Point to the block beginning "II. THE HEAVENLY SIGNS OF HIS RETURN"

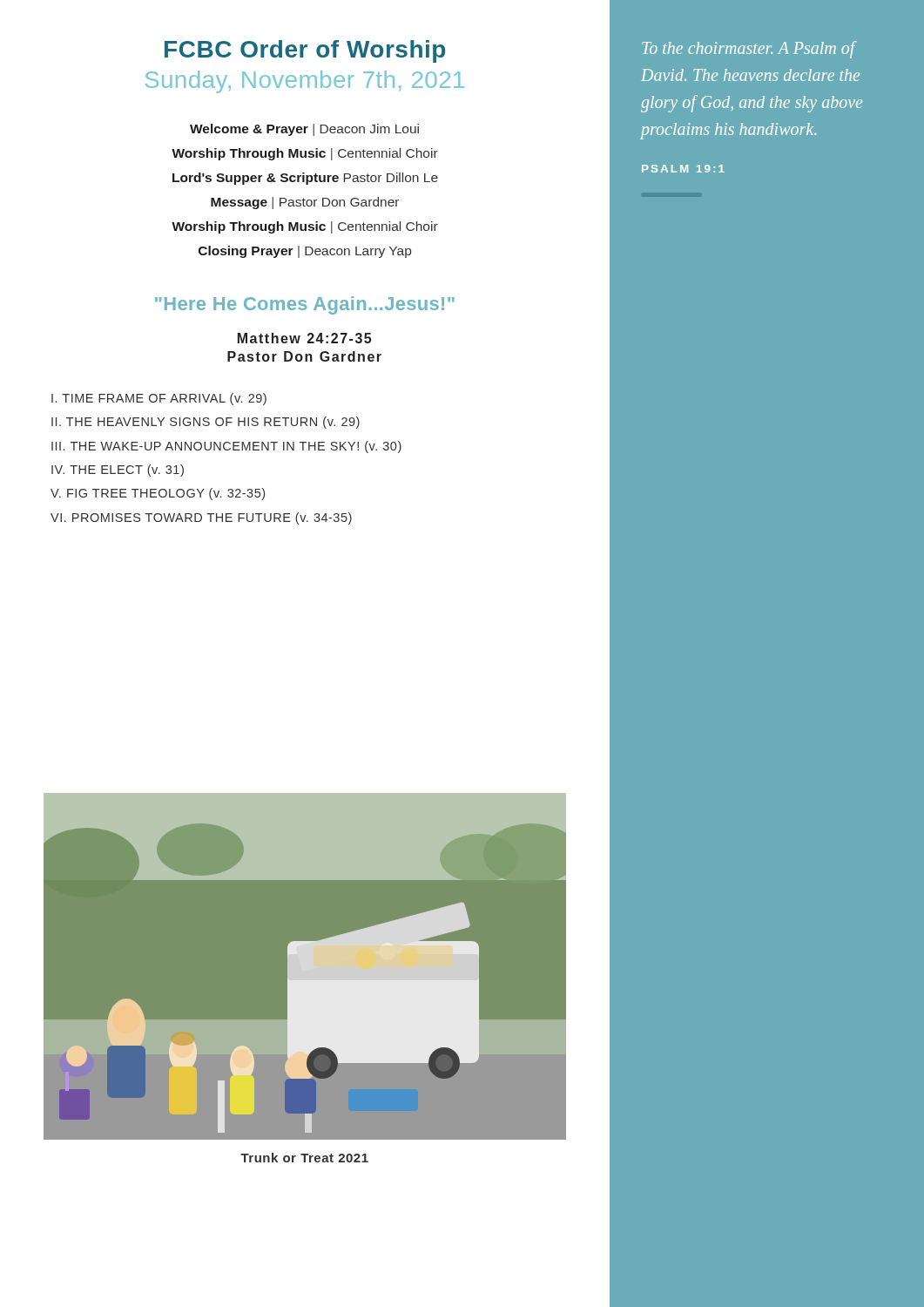pos(205,422)
